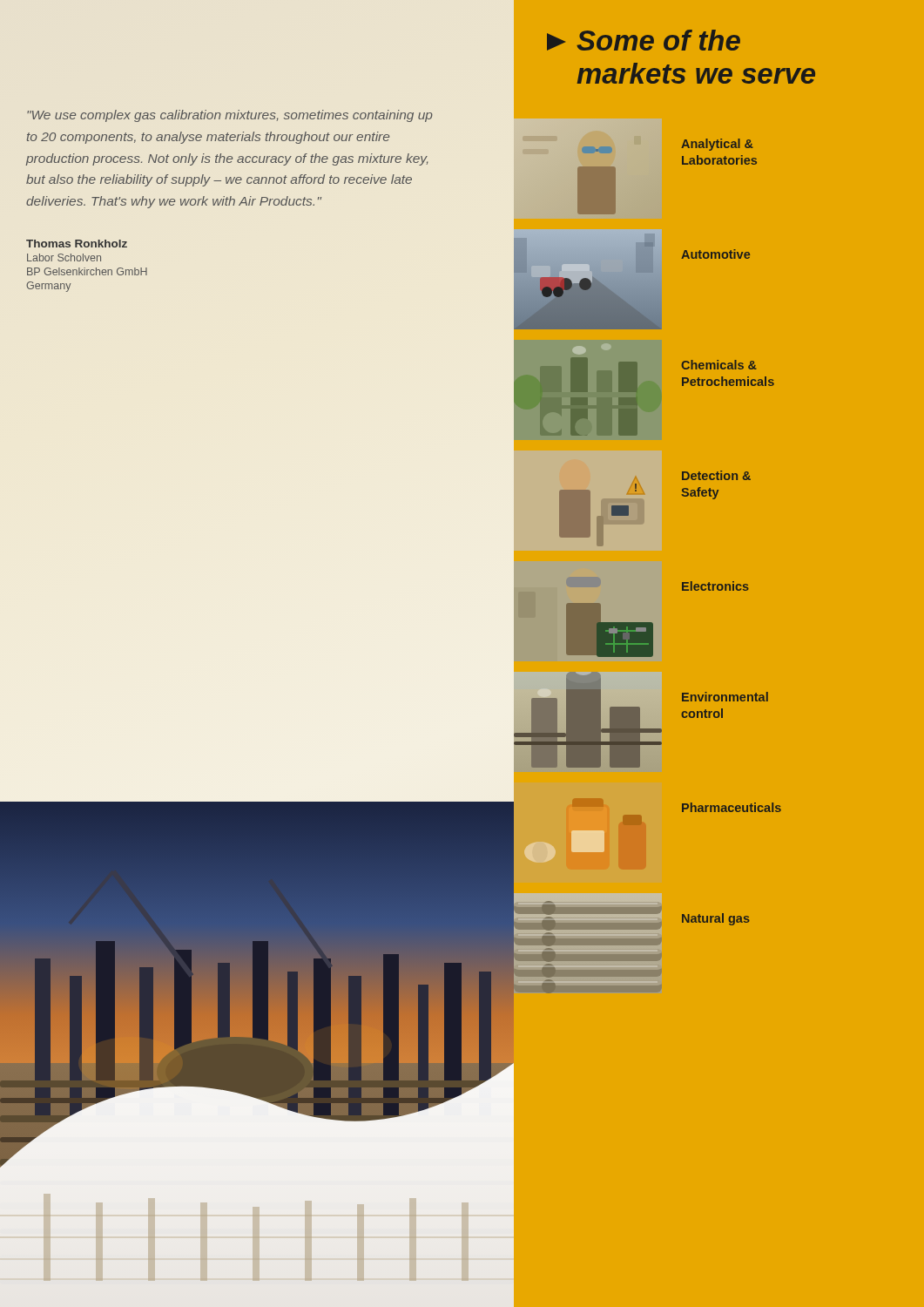Click on the text block starting "Thomas Ronkholz Labor Scholven BP Gelsenkirchen GmbH Germany"

77,244
